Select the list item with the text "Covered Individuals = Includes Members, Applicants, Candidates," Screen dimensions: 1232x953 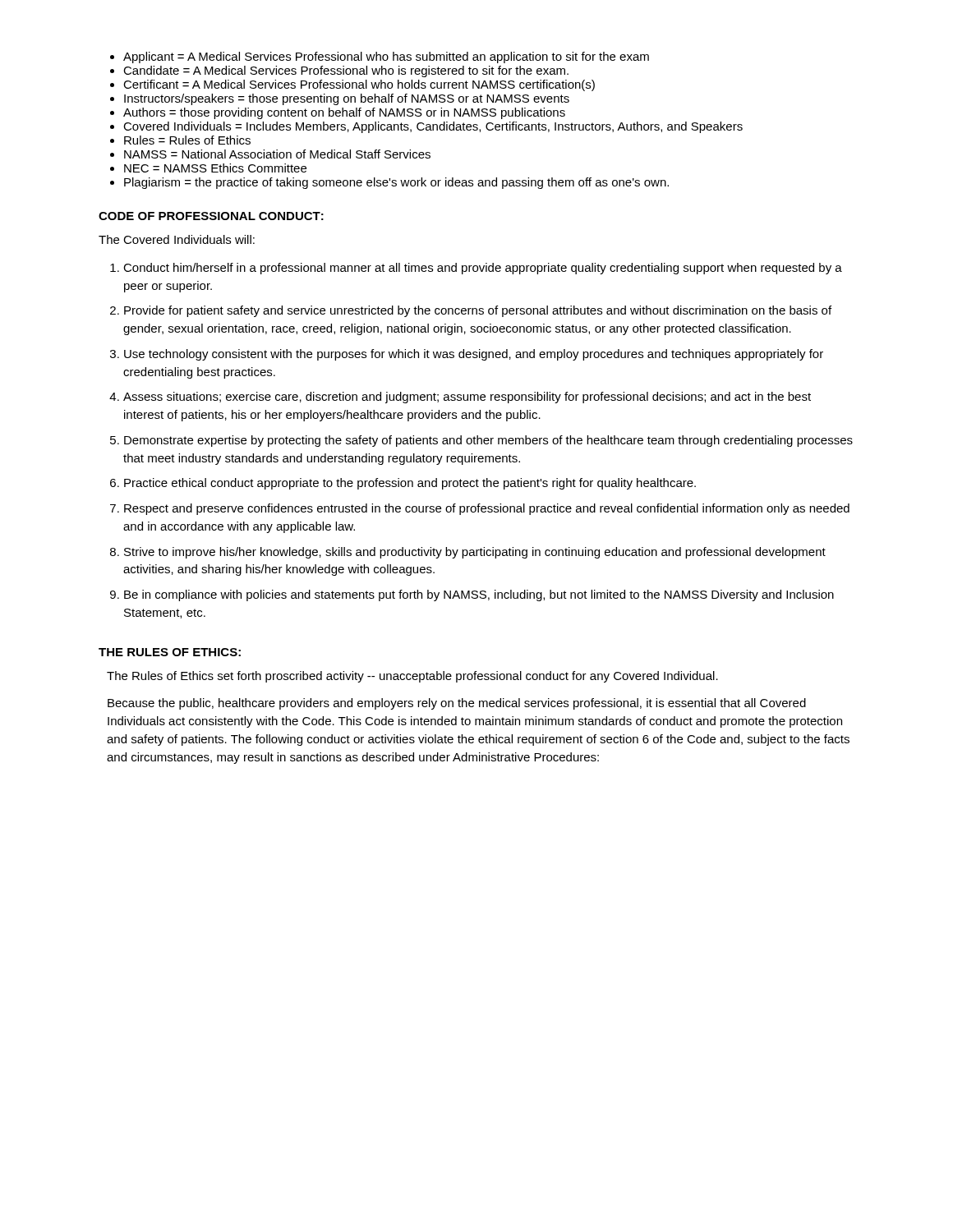[433, 126]
